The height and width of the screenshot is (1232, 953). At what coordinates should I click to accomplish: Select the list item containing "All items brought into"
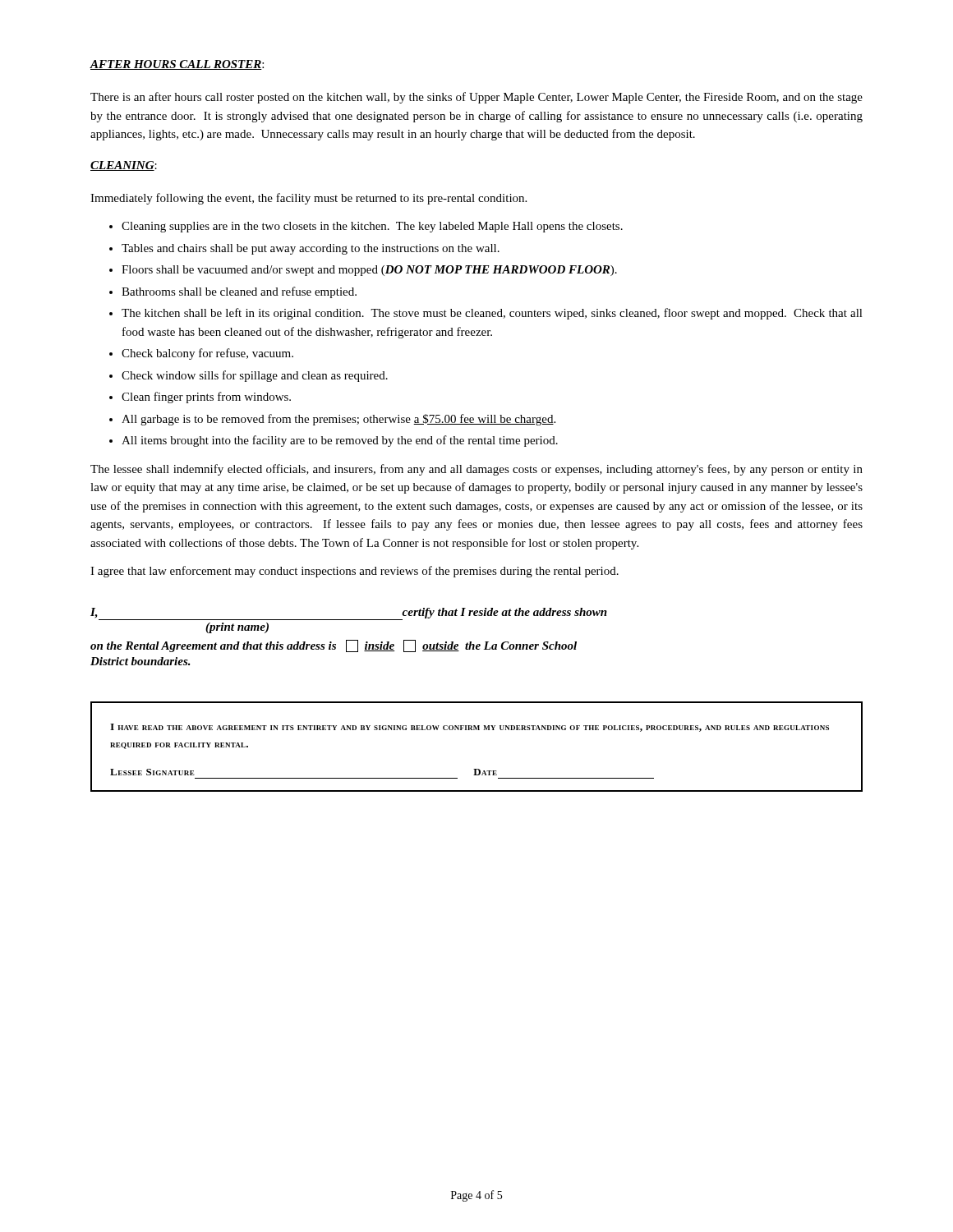tap(340, 440)
